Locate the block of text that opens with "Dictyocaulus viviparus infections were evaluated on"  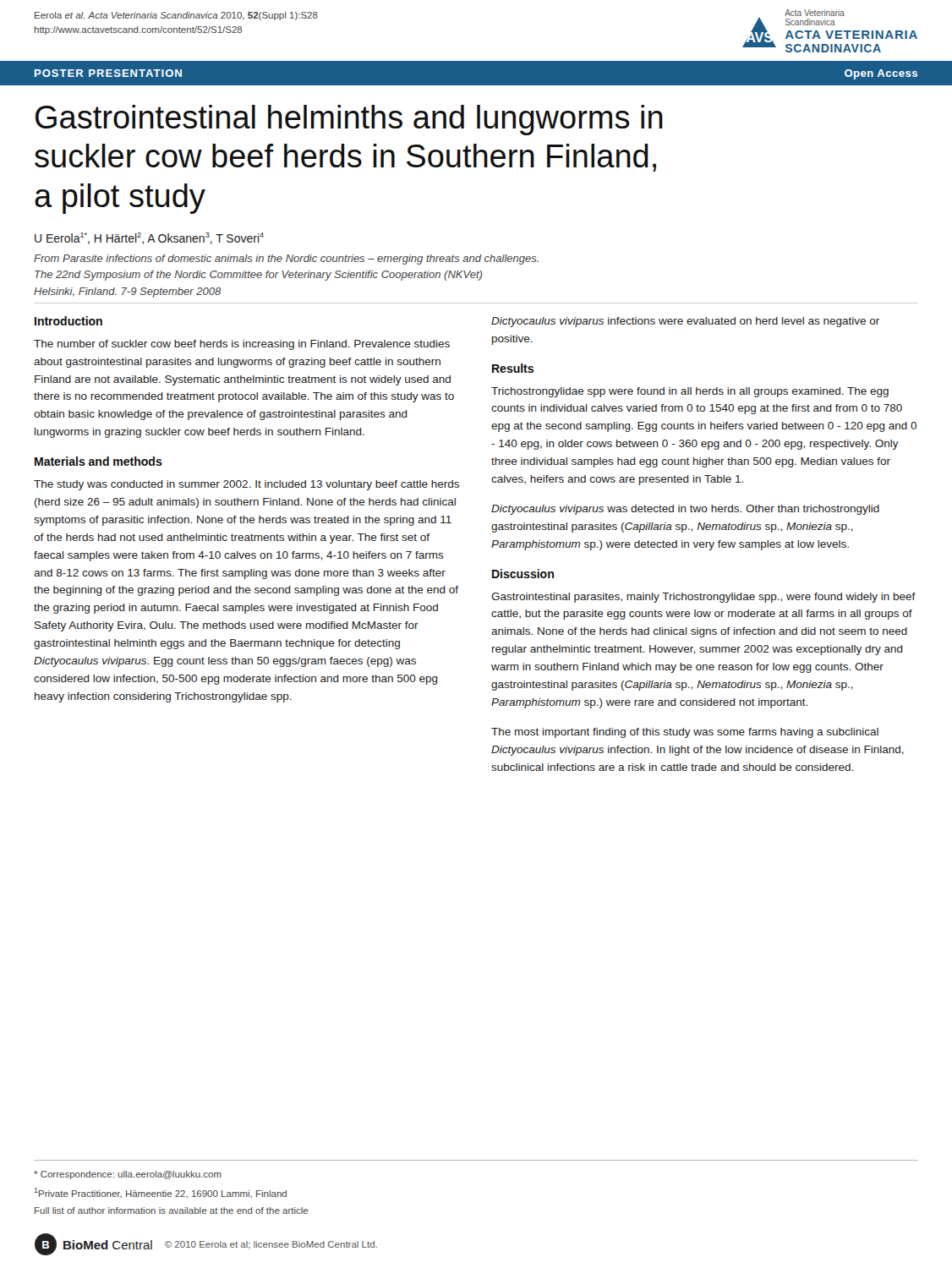[x=685, y=330]
